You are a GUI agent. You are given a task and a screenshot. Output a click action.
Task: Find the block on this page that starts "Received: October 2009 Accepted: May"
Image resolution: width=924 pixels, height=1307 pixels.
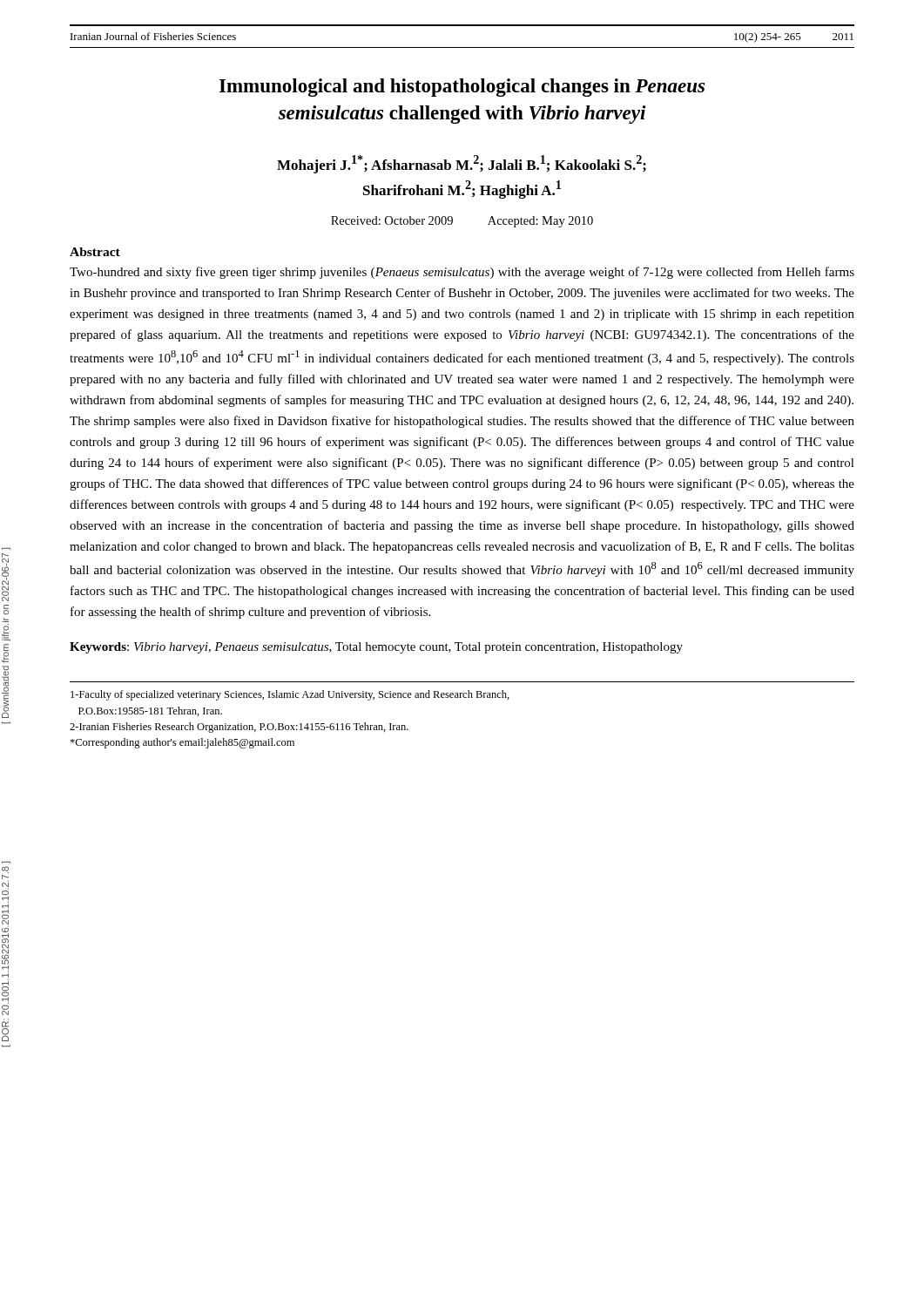pyautogui.click(x=462, y=221)
